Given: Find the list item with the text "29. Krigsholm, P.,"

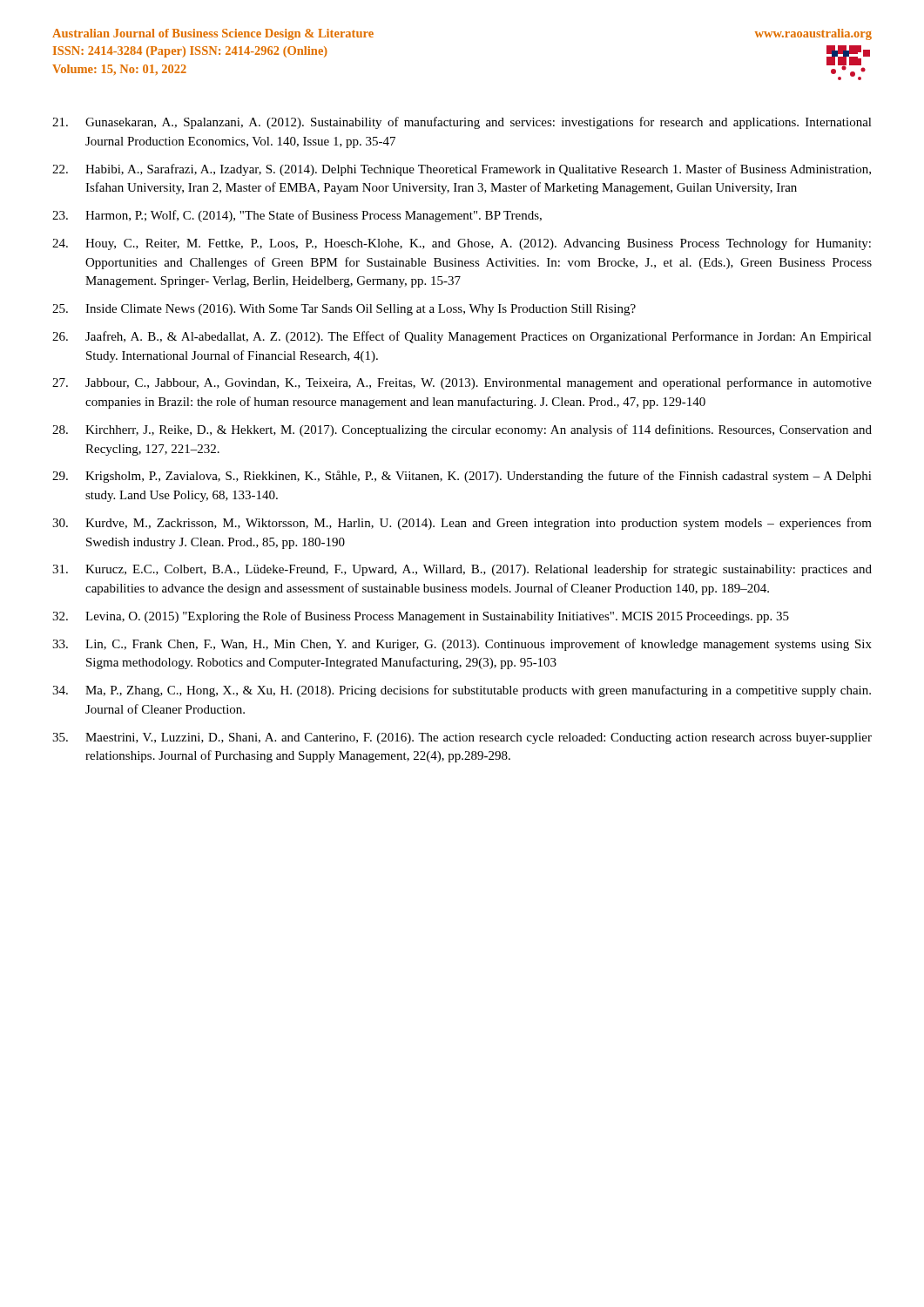Looking at the screenshot, I should (462, 486).
